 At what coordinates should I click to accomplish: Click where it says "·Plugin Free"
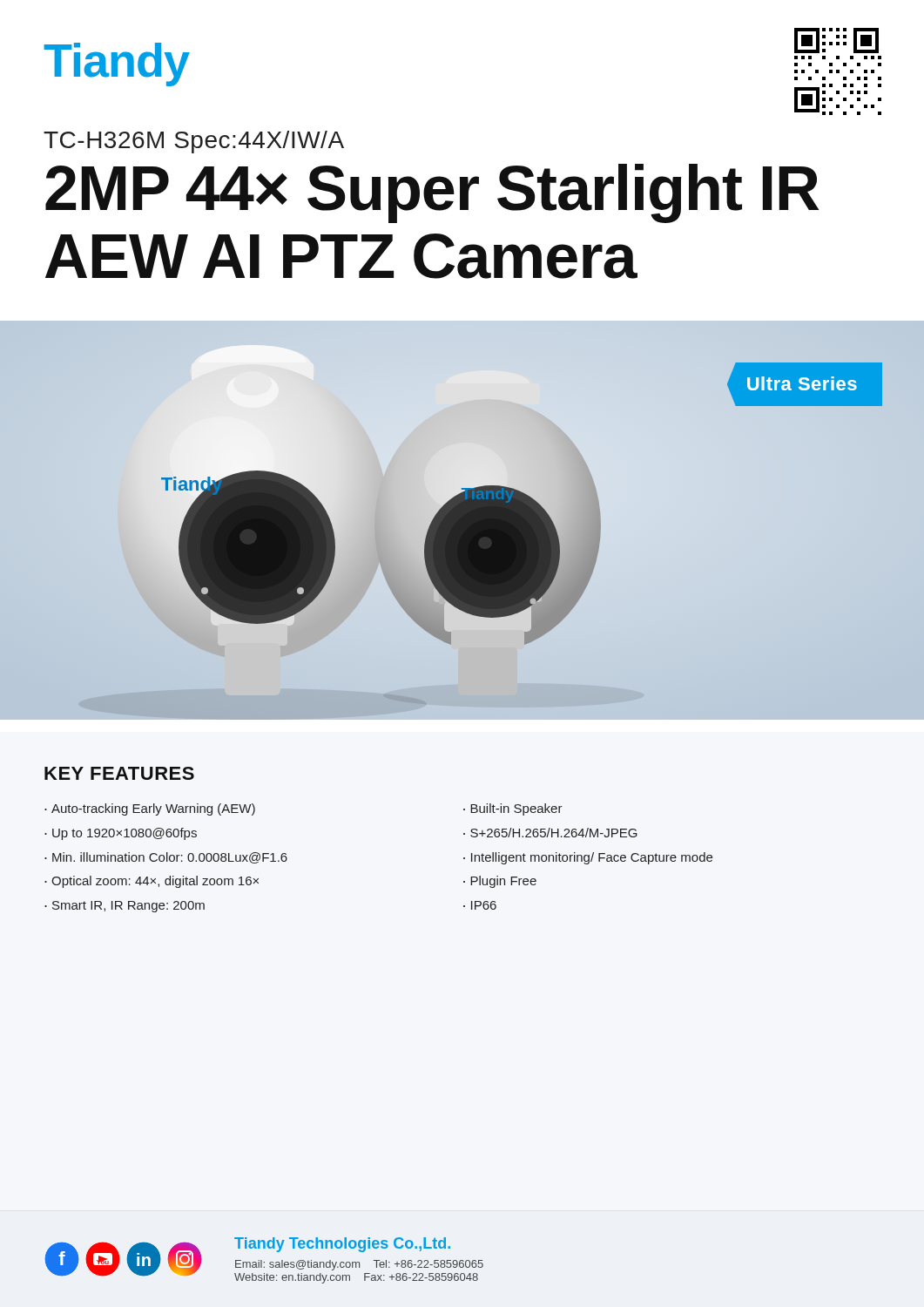pyautogui.click(x=499, y=882)
